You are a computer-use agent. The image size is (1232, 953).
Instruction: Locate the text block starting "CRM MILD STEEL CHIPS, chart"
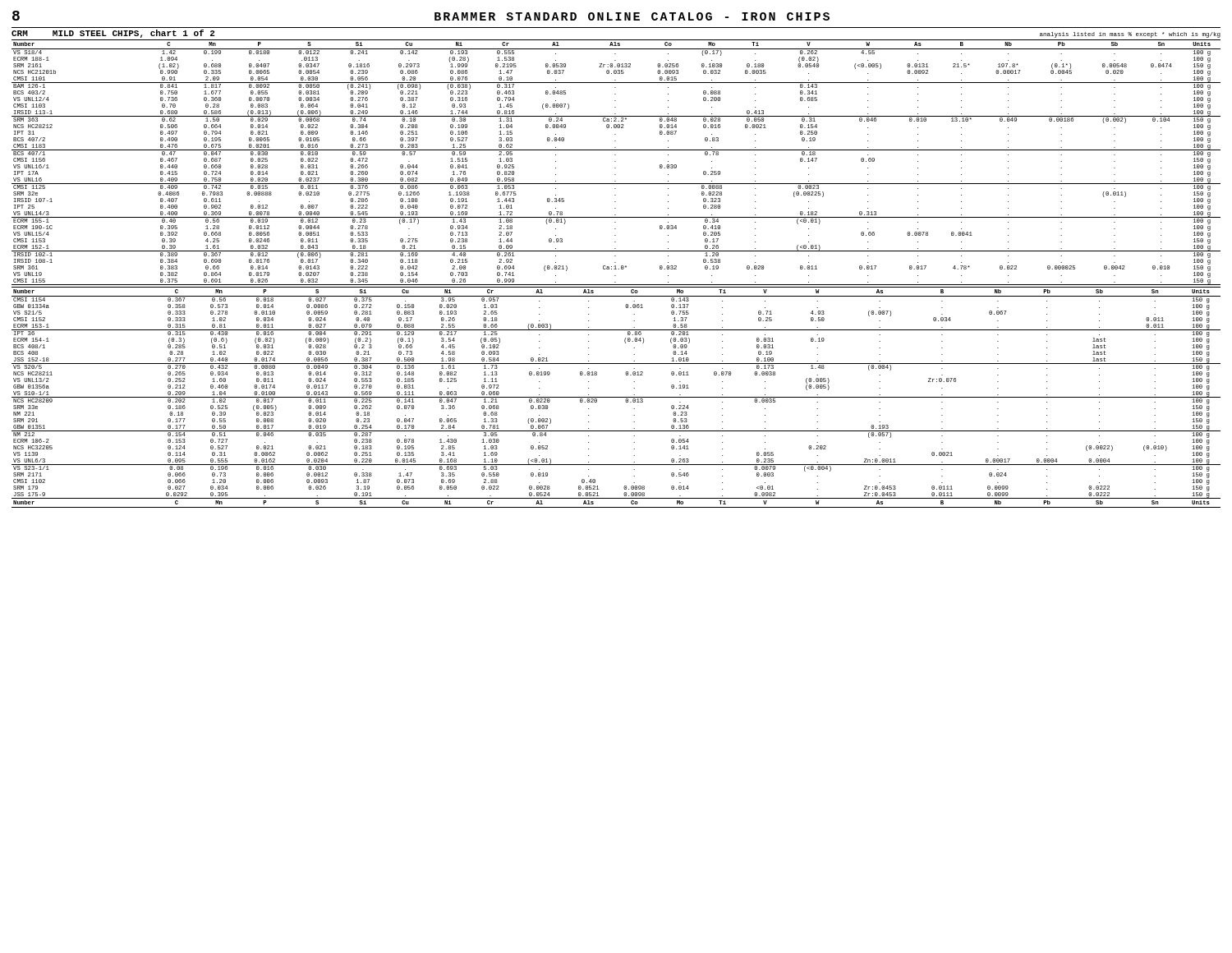(113, 34)
